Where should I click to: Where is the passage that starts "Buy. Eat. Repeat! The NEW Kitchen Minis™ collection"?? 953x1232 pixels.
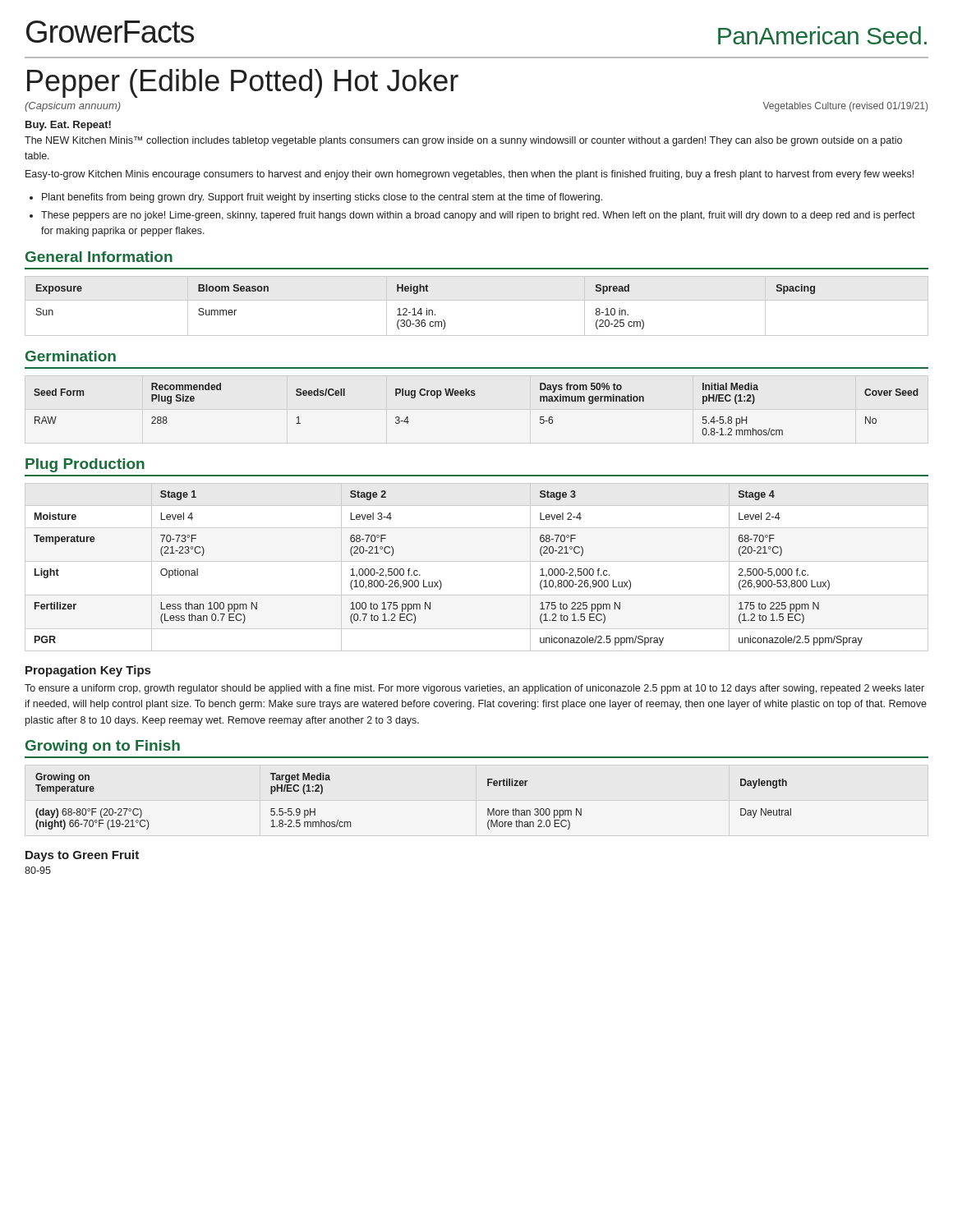coord(476,150)
